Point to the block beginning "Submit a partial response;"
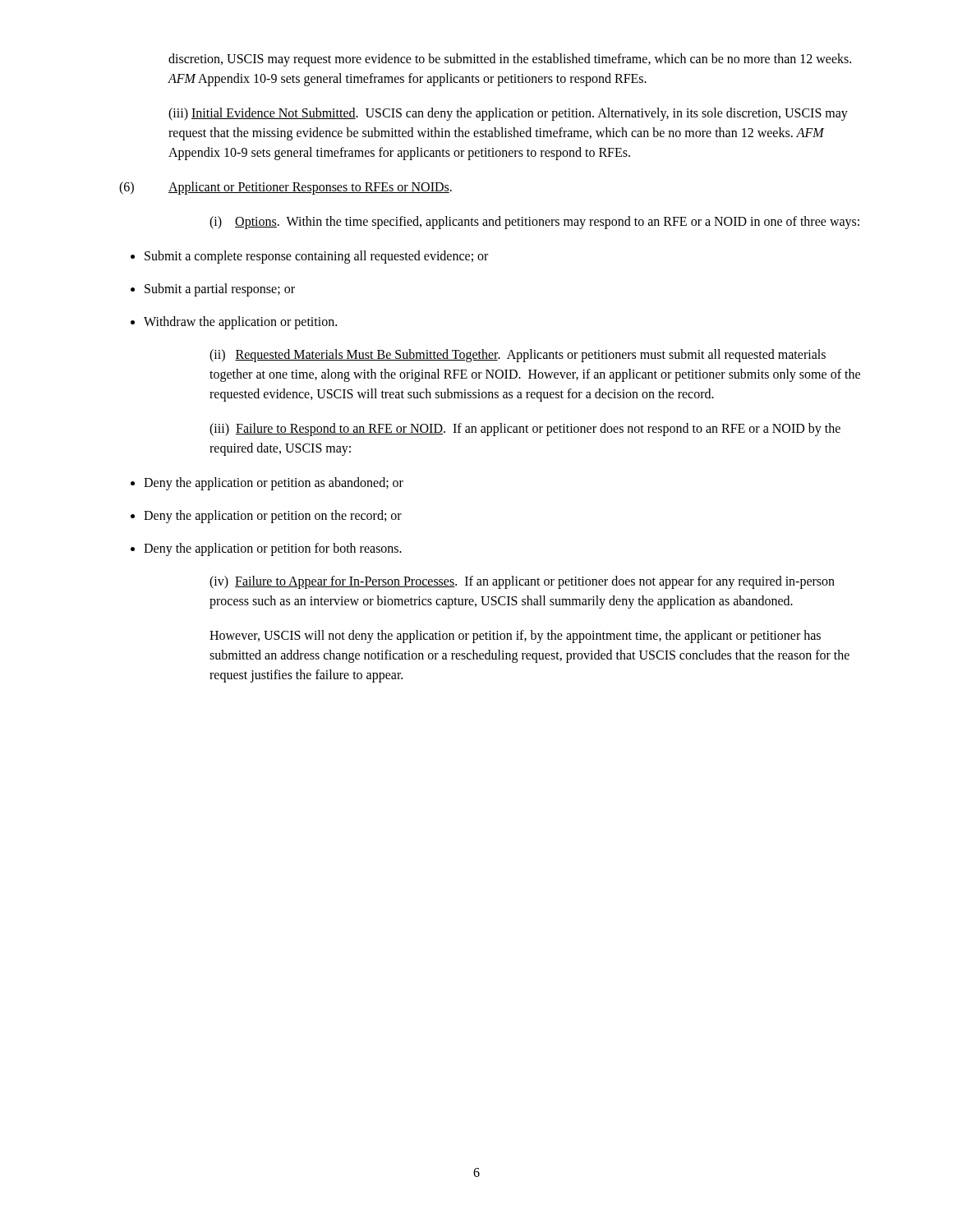Screen dimensions: 1232x953 [219, 289]
